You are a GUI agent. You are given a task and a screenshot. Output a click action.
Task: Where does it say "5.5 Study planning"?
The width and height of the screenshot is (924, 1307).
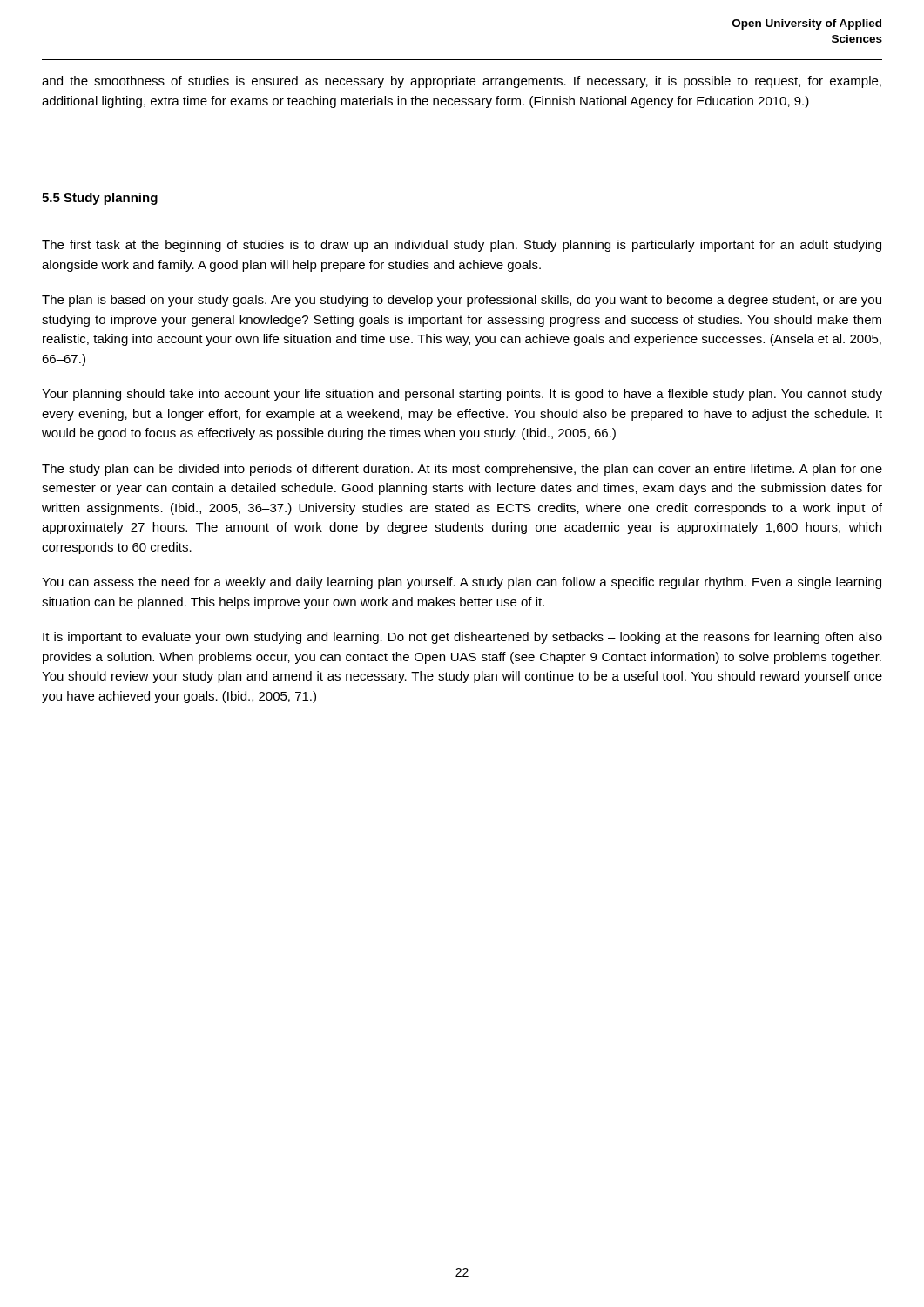[x=100, y=197]
